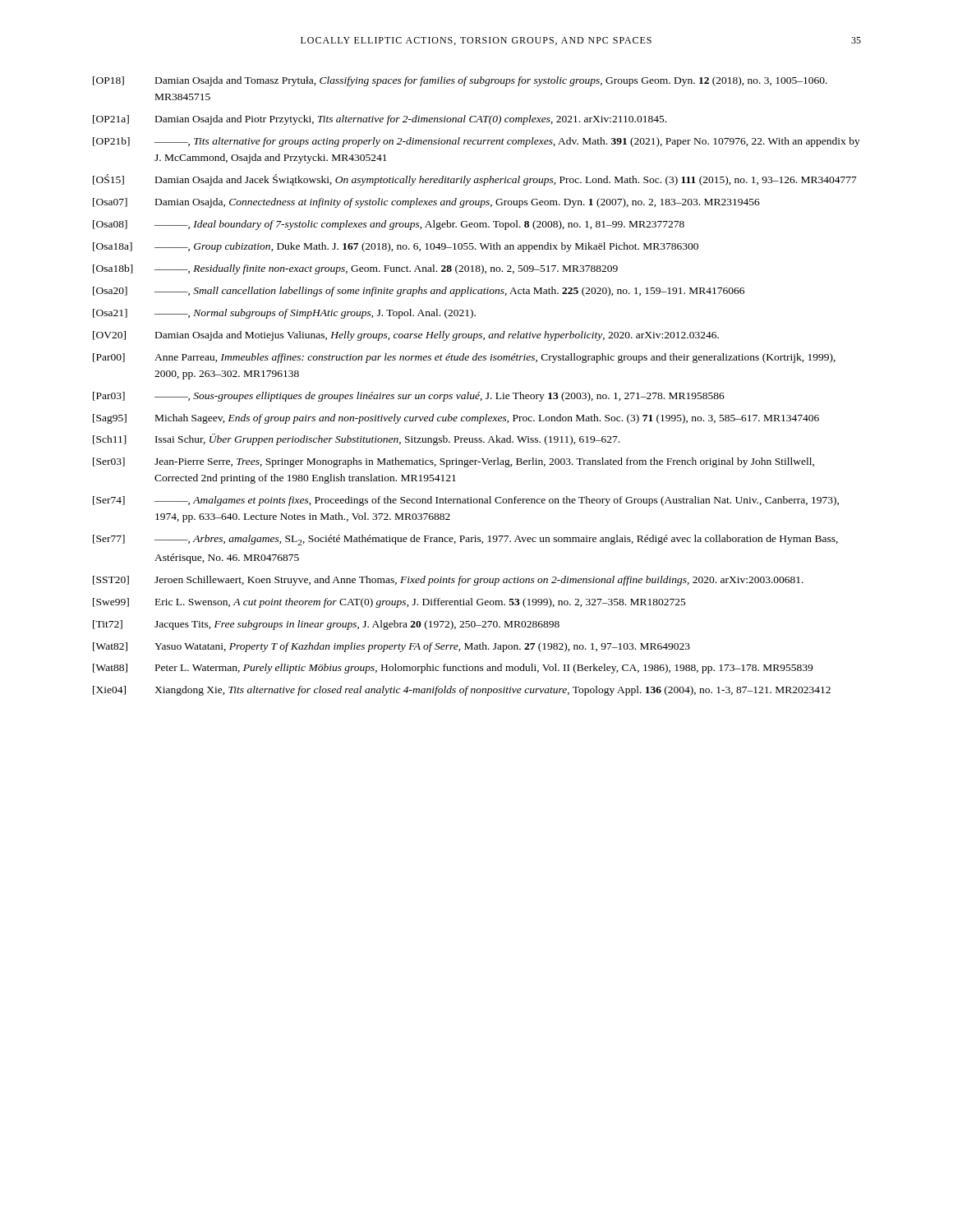Find the block on this page that starts "[Osa18b] ———, Residually finite non-exact"
953x1232 pixels.
tap(476, 268)
